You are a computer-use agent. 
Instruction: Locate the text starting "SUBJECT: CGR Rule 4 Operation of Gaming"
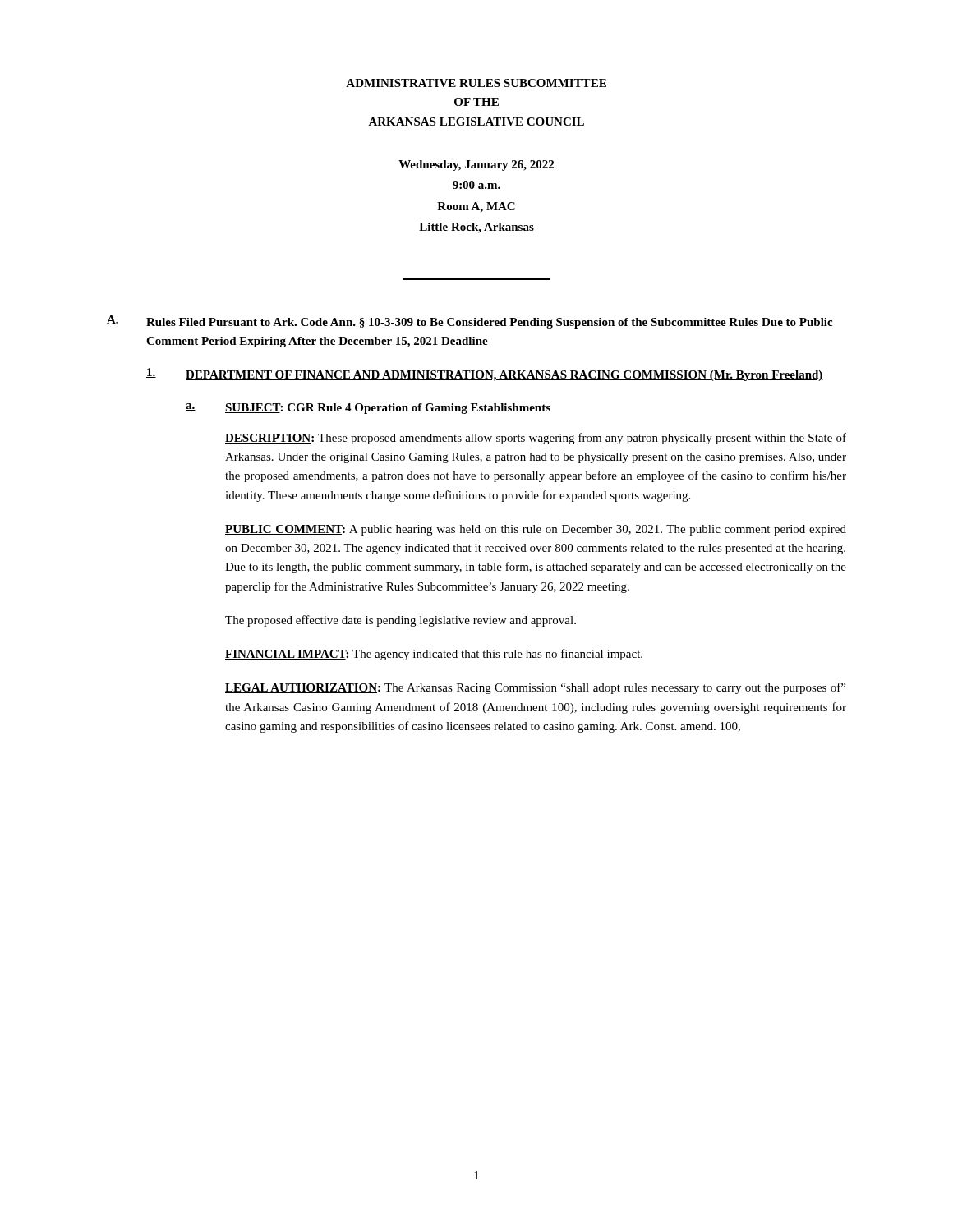coord(536,407)
